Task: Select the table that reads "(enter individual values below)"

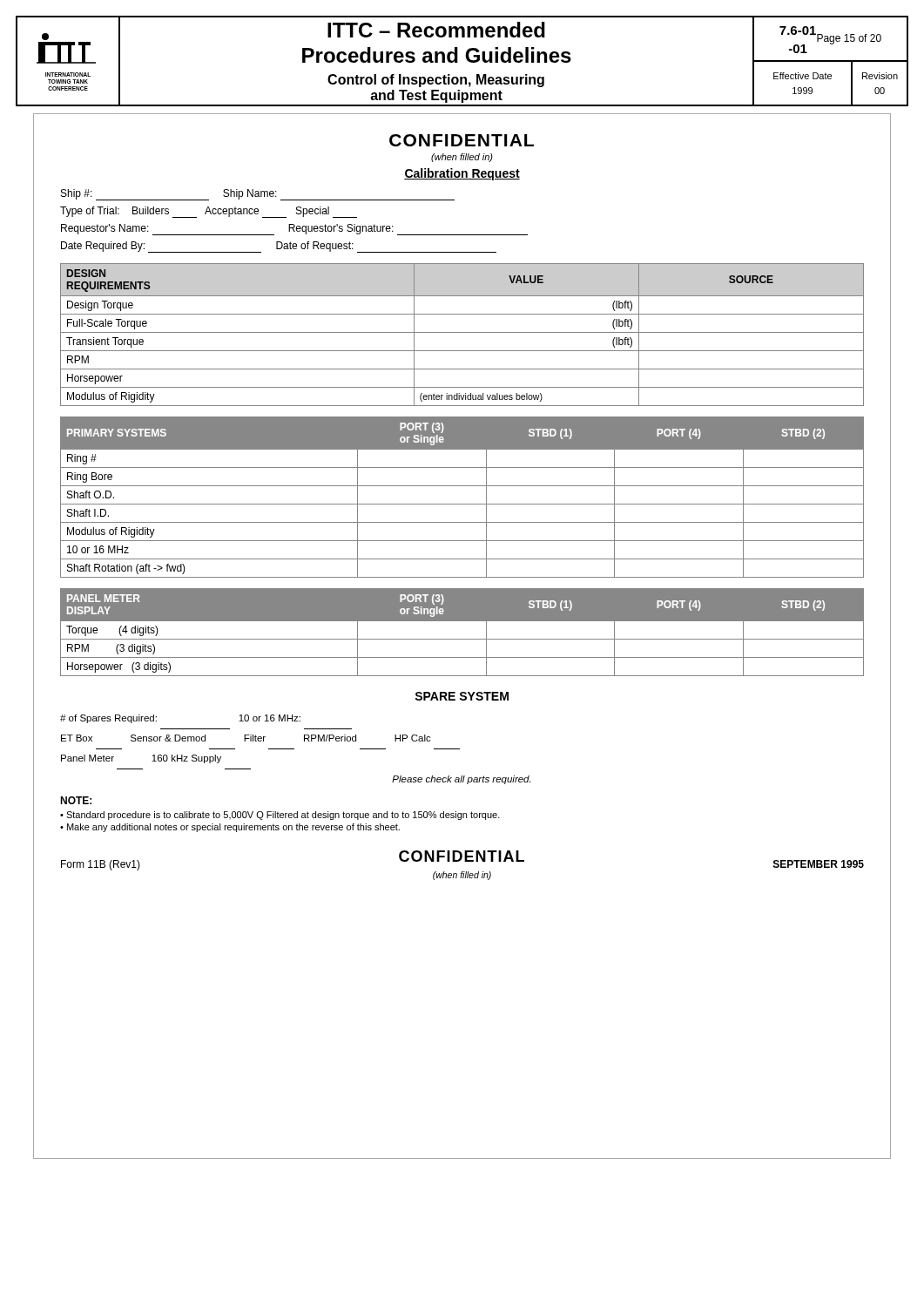Action: pos(462,335)
